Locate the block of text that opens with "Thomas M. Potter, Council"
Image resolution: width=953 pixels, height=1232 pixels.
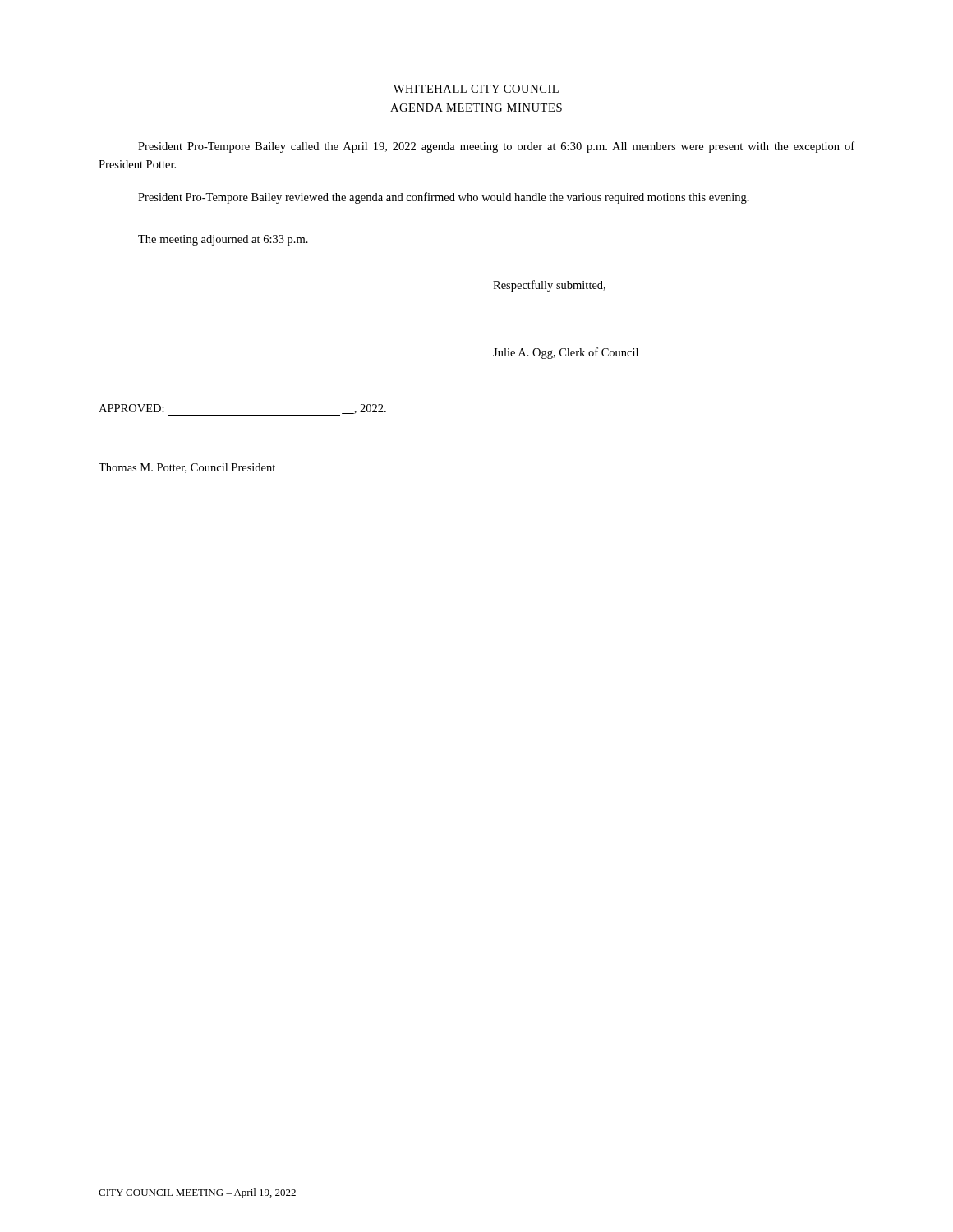187,467
